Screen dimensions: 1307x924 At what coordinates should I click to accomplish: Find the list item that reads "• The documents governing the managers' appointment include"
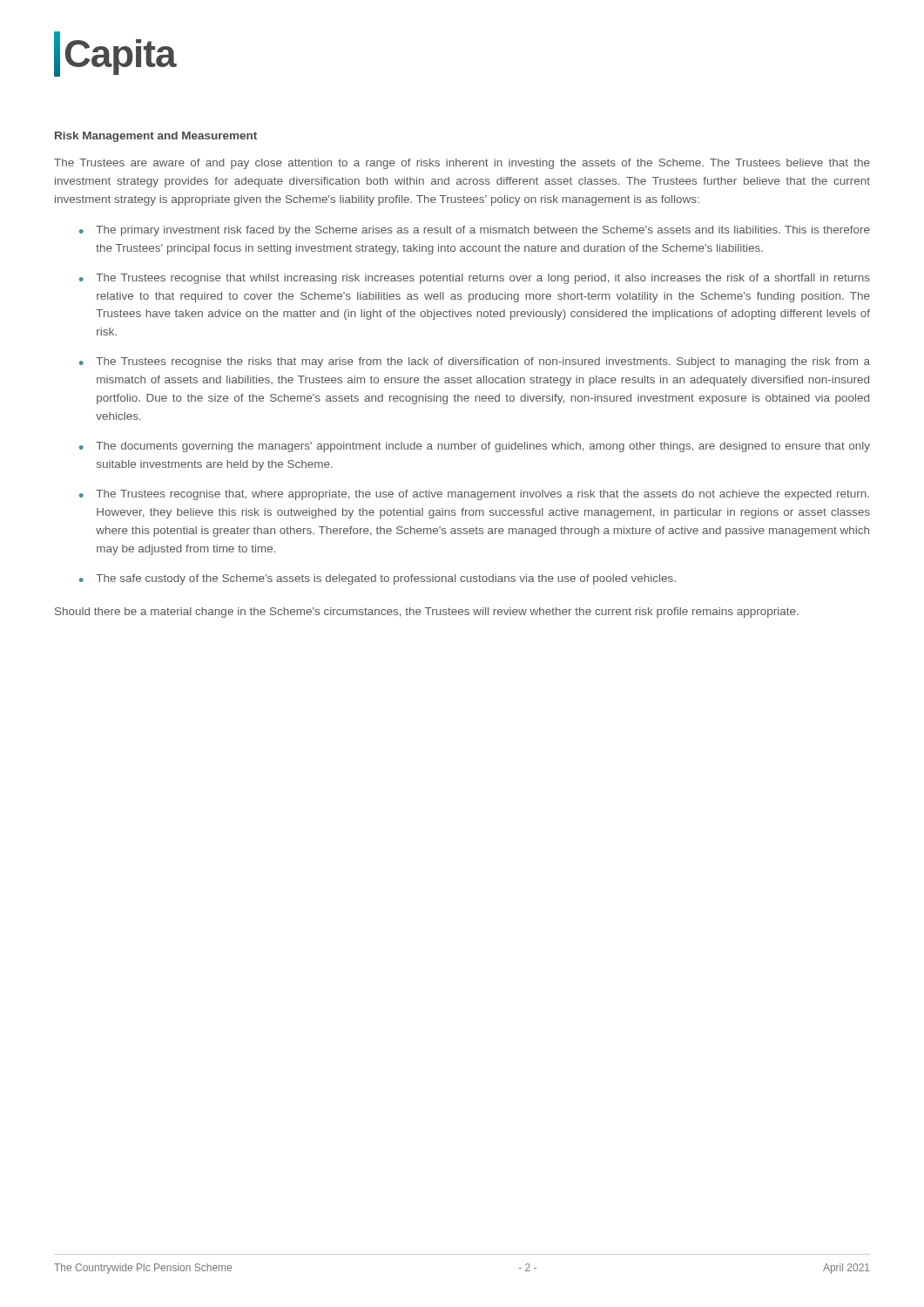474,456
